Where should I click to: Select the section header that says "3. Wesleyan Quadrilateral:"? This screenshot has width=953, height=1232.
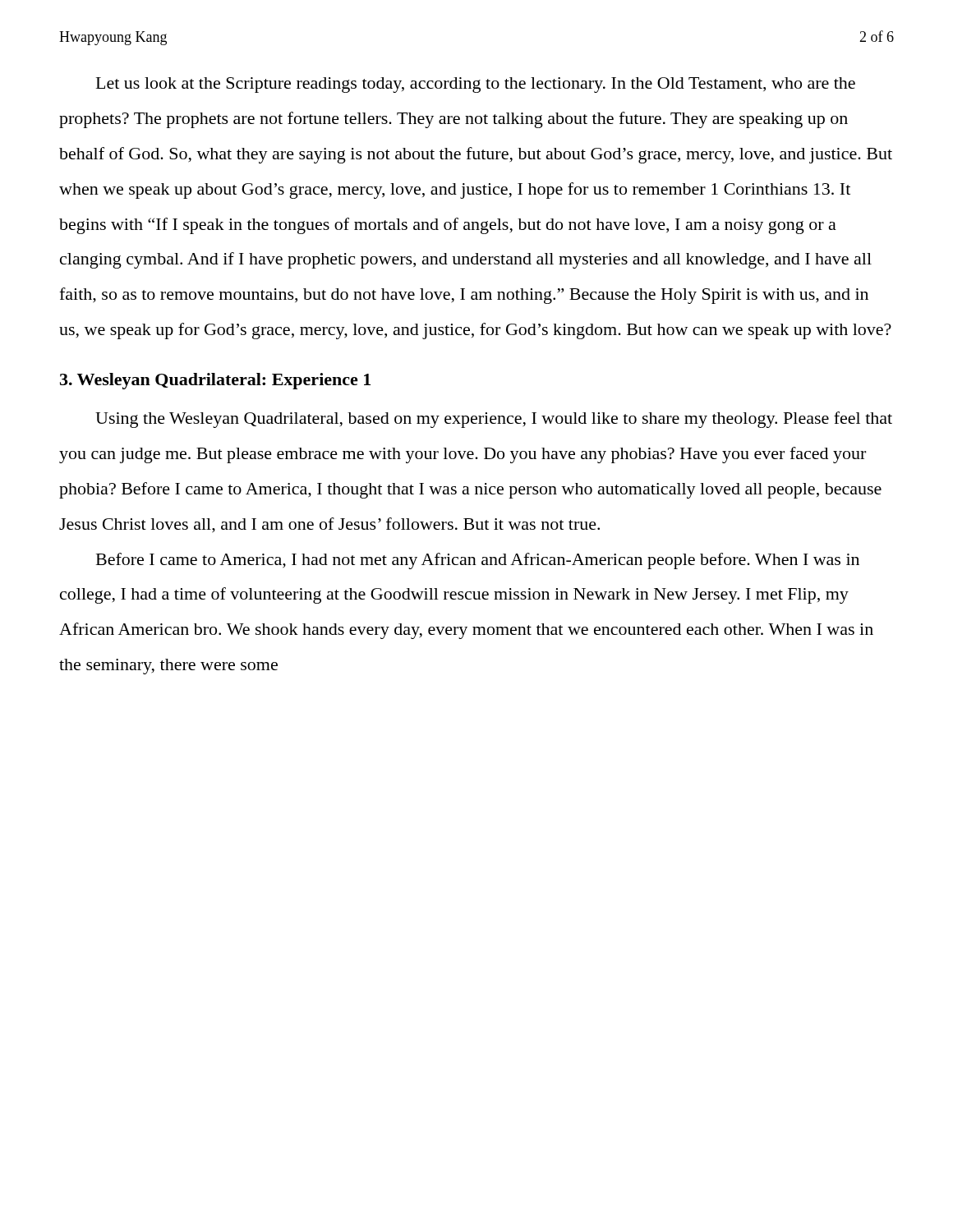click(215, 381)
